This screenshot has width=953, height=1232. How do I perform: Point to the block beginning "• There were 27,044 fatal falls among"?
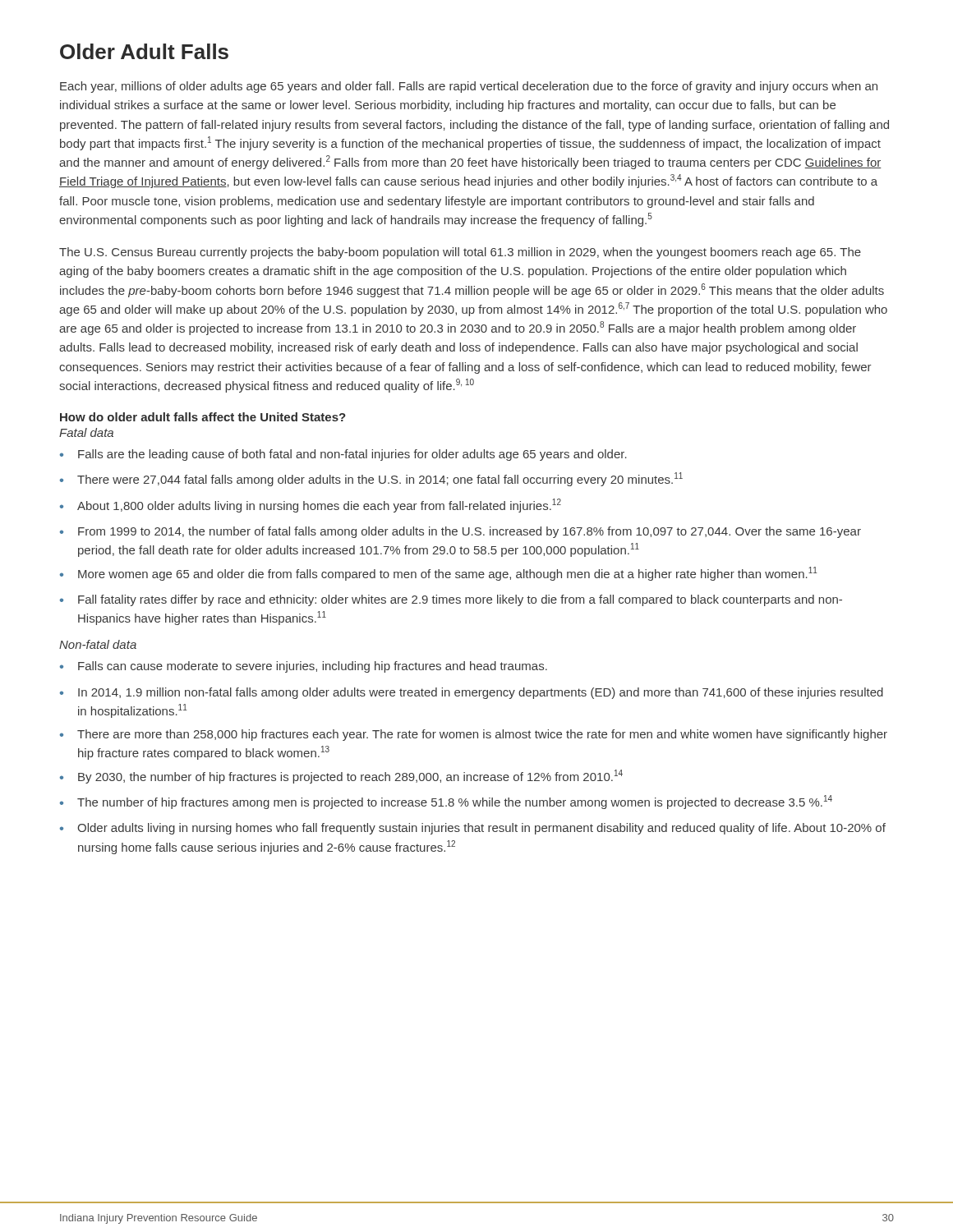point(476,481)
